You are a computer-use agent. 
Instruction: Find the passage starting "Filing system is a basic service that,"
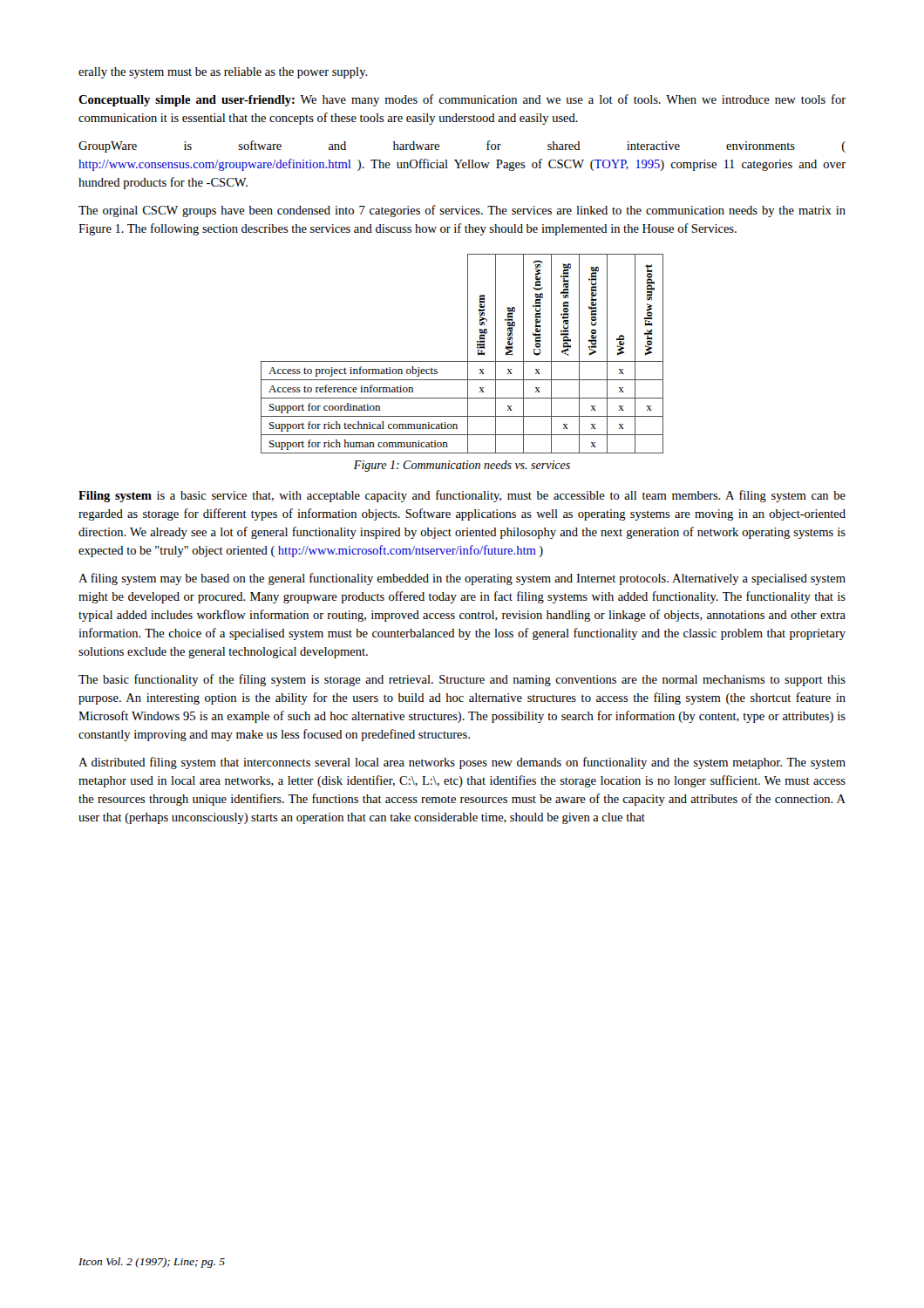(462, 523)
